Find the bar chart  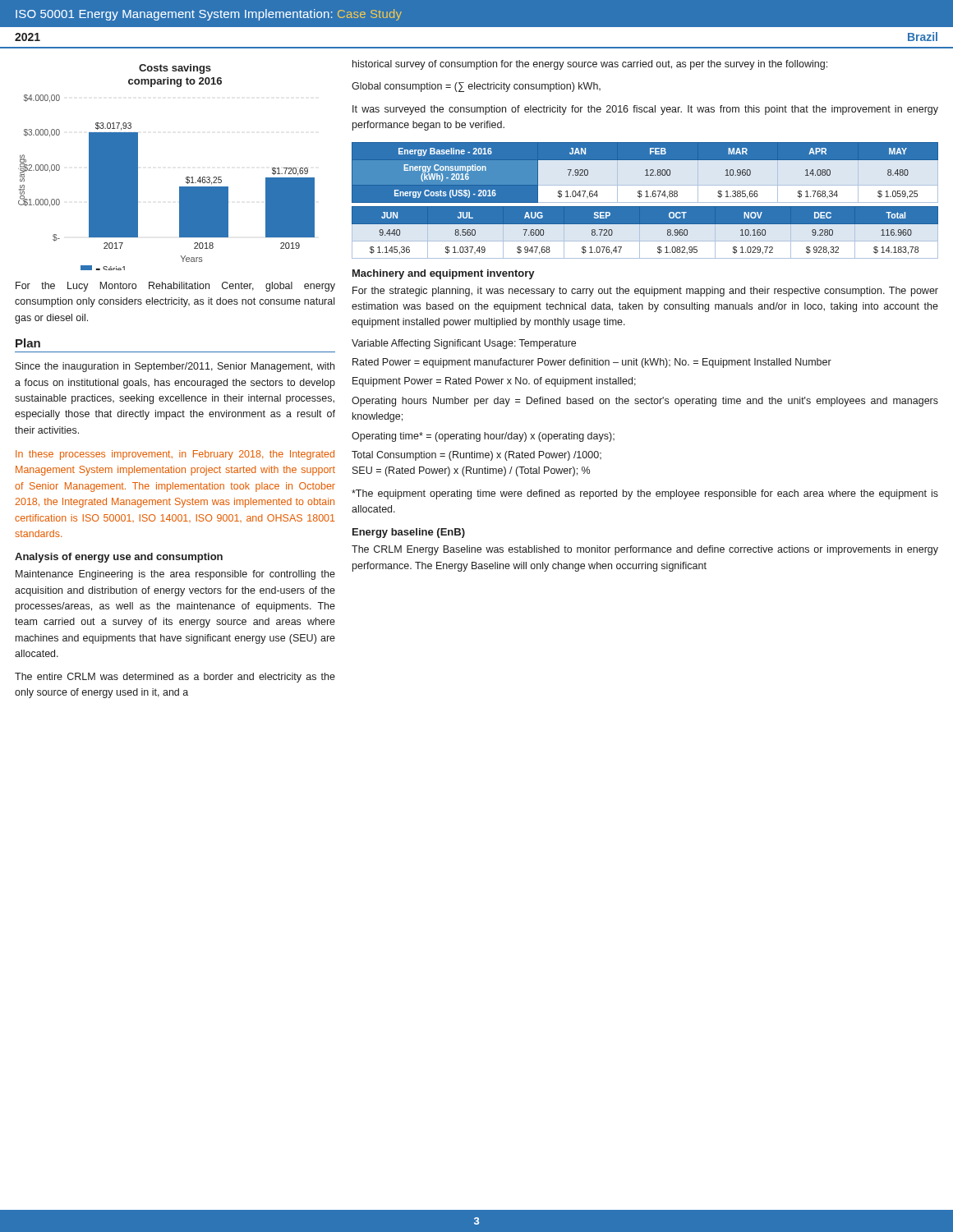click(x=175, y=163)
